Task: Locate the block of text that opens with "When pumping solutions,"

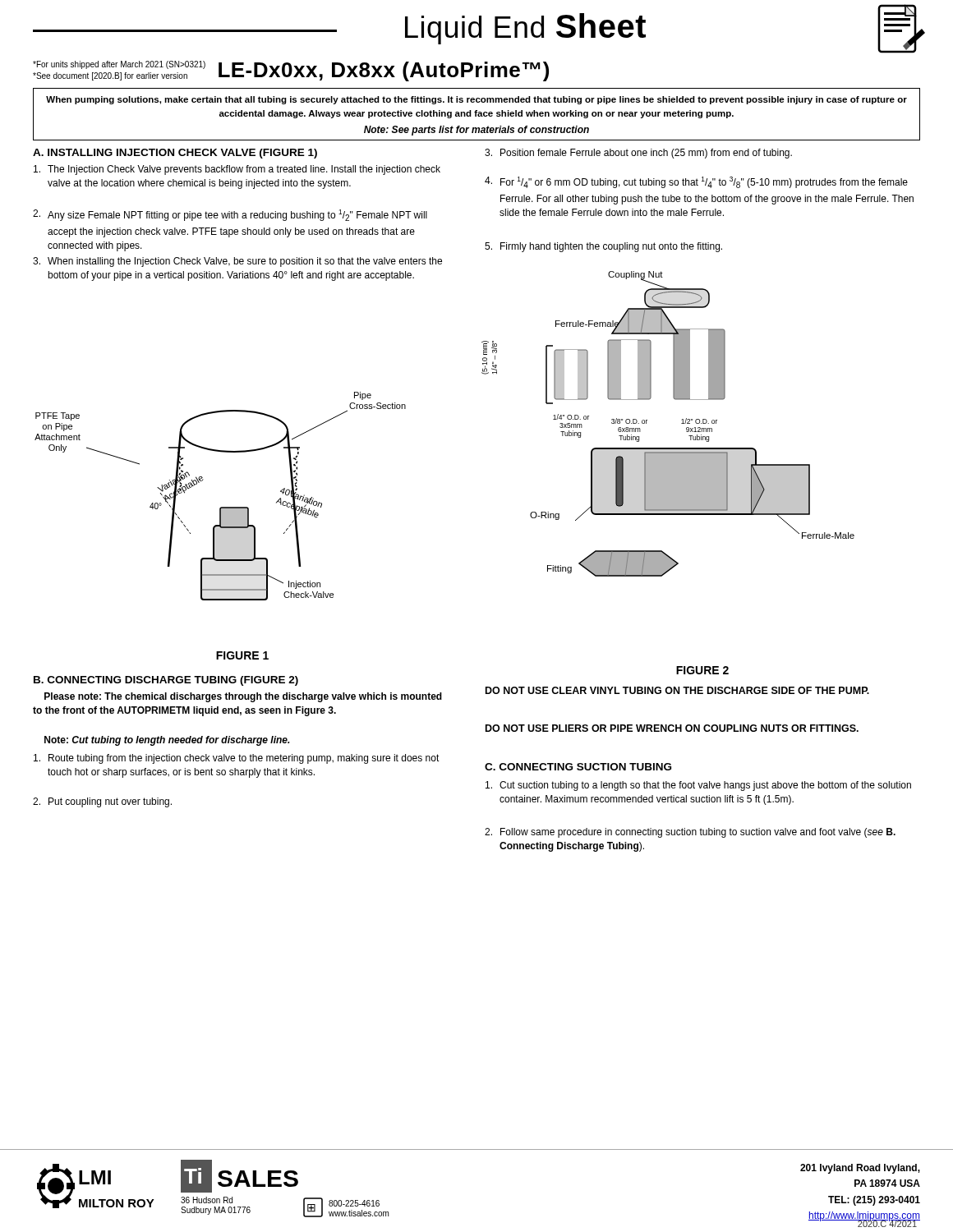Action: [476, 114]
